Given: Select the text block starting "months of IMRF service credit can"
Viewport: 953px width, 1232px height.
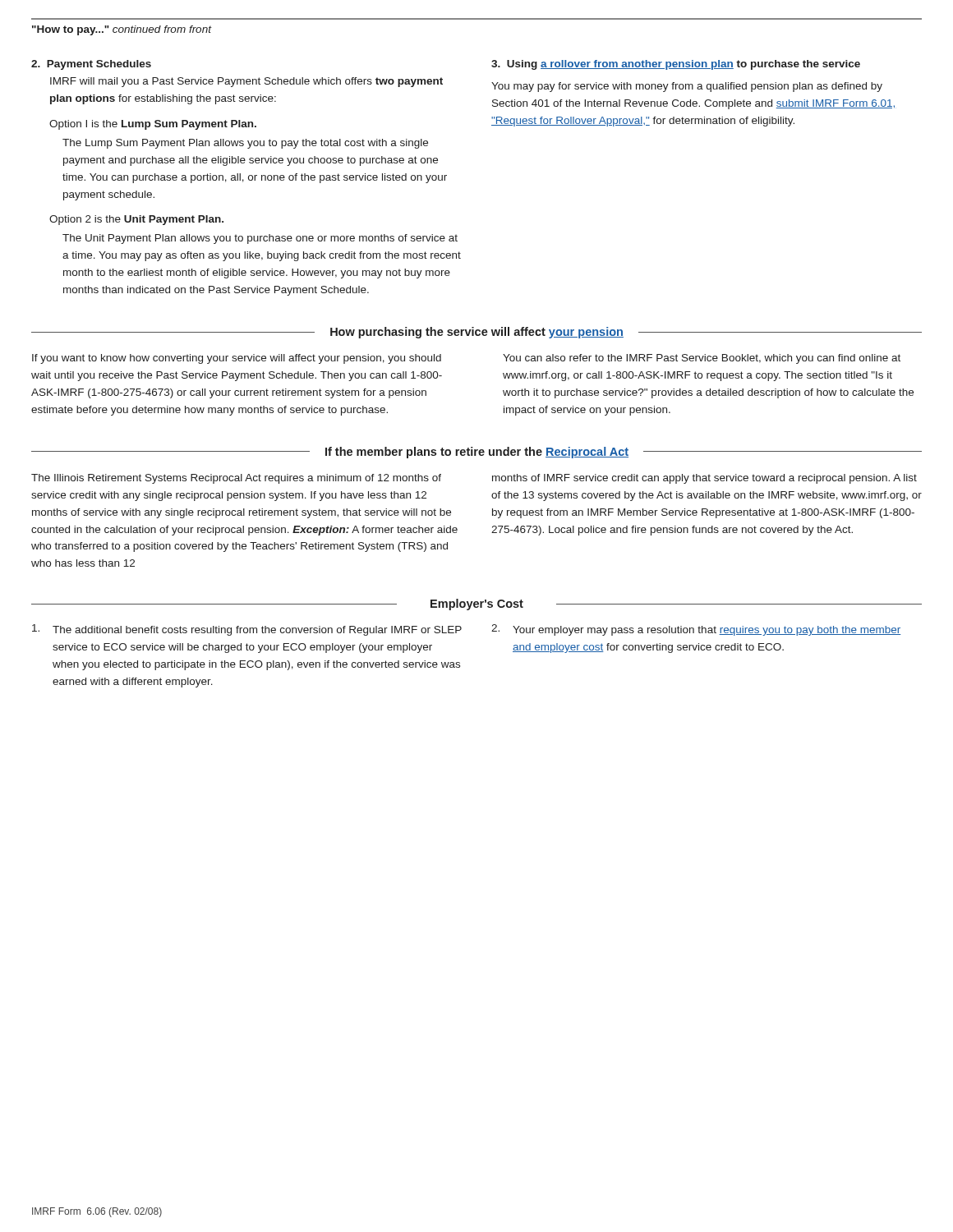Looking at the screenshot, I should point(706,503).
